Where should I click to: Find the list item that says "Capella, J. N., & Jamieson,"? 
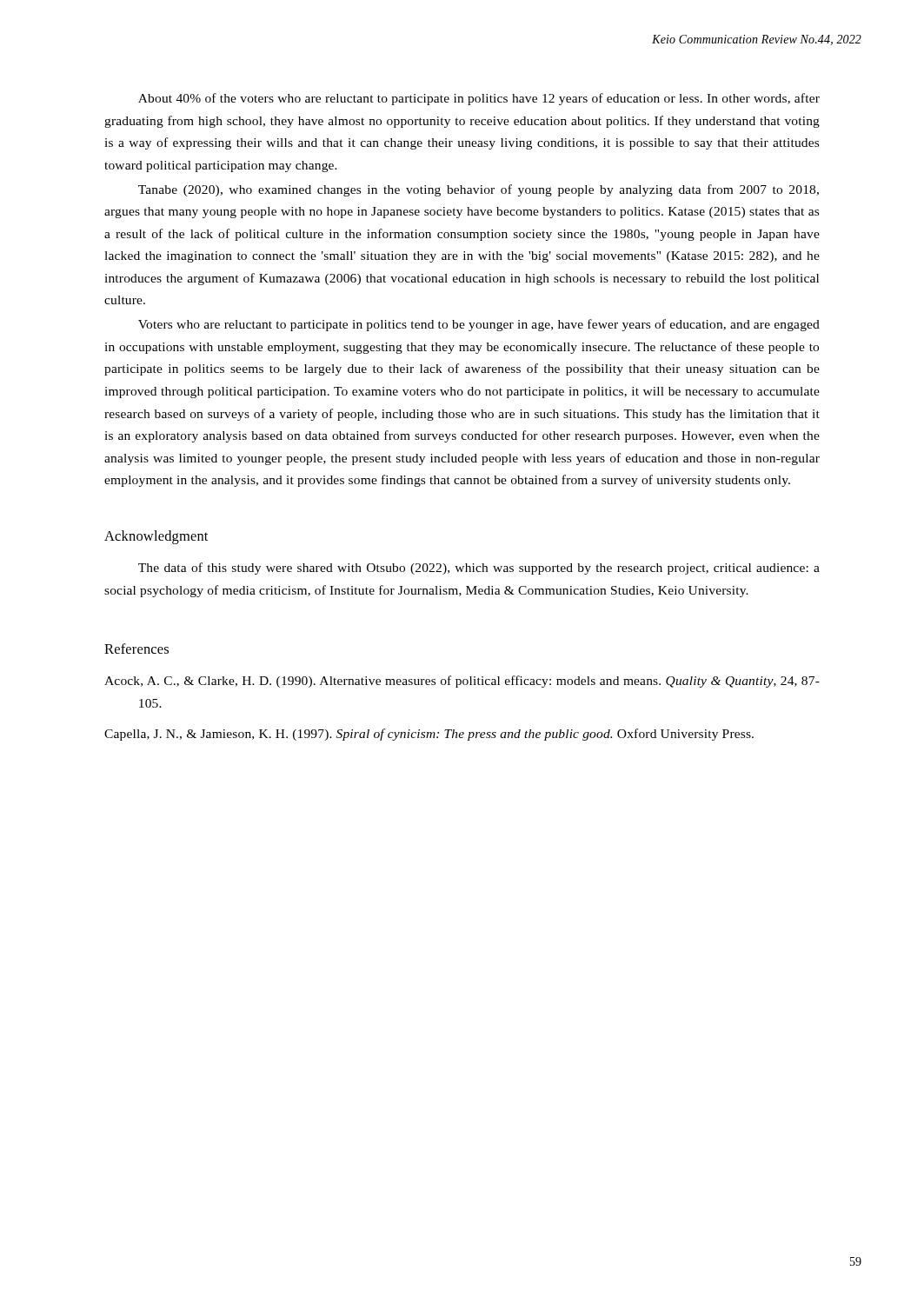[429, 734]
